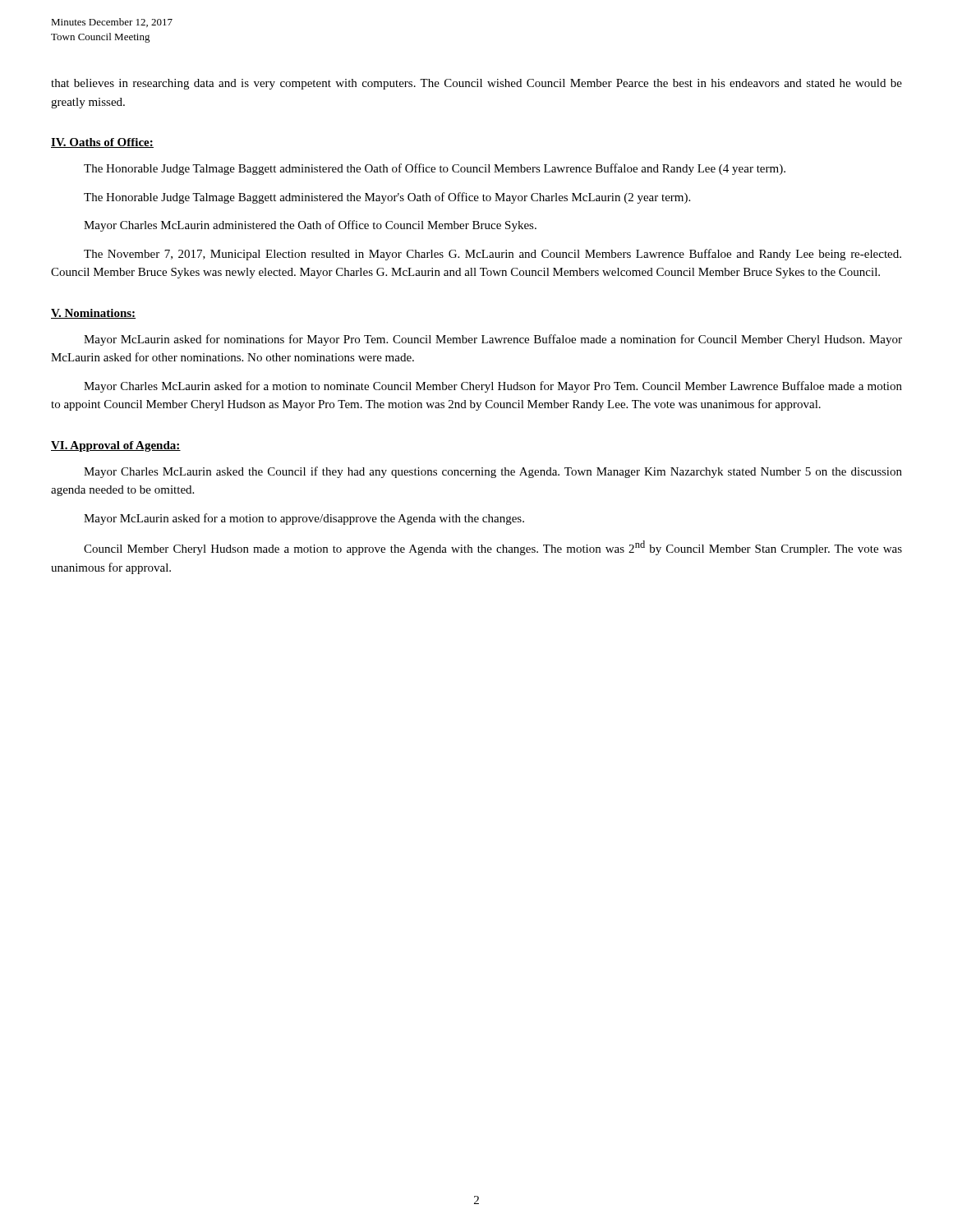Navigate to the region starting "The November 7, 2017, Municipal Election resulted in"

(476, 263)
